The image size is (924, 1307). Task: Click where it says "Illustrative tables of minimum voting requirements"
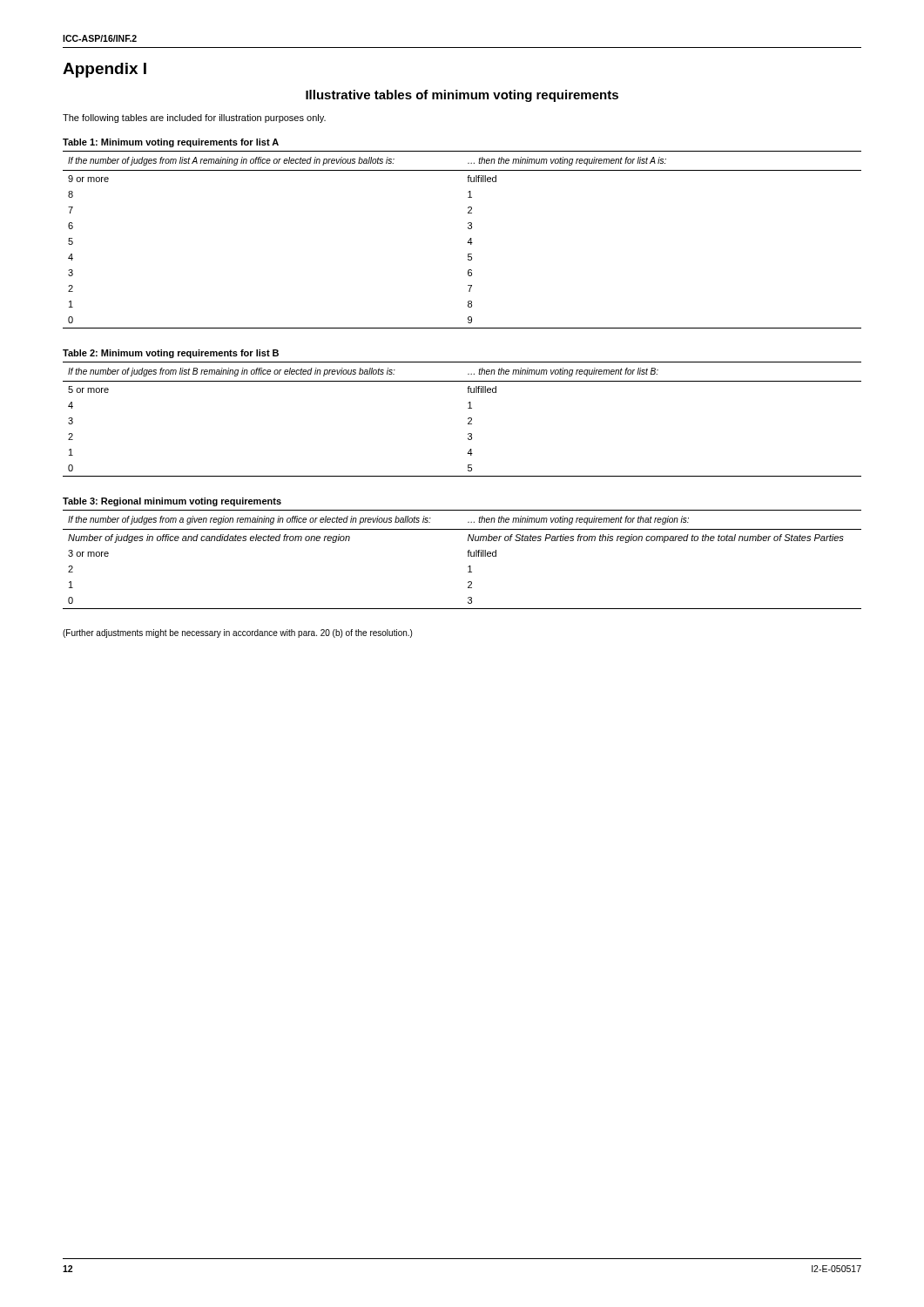point(462,95)
